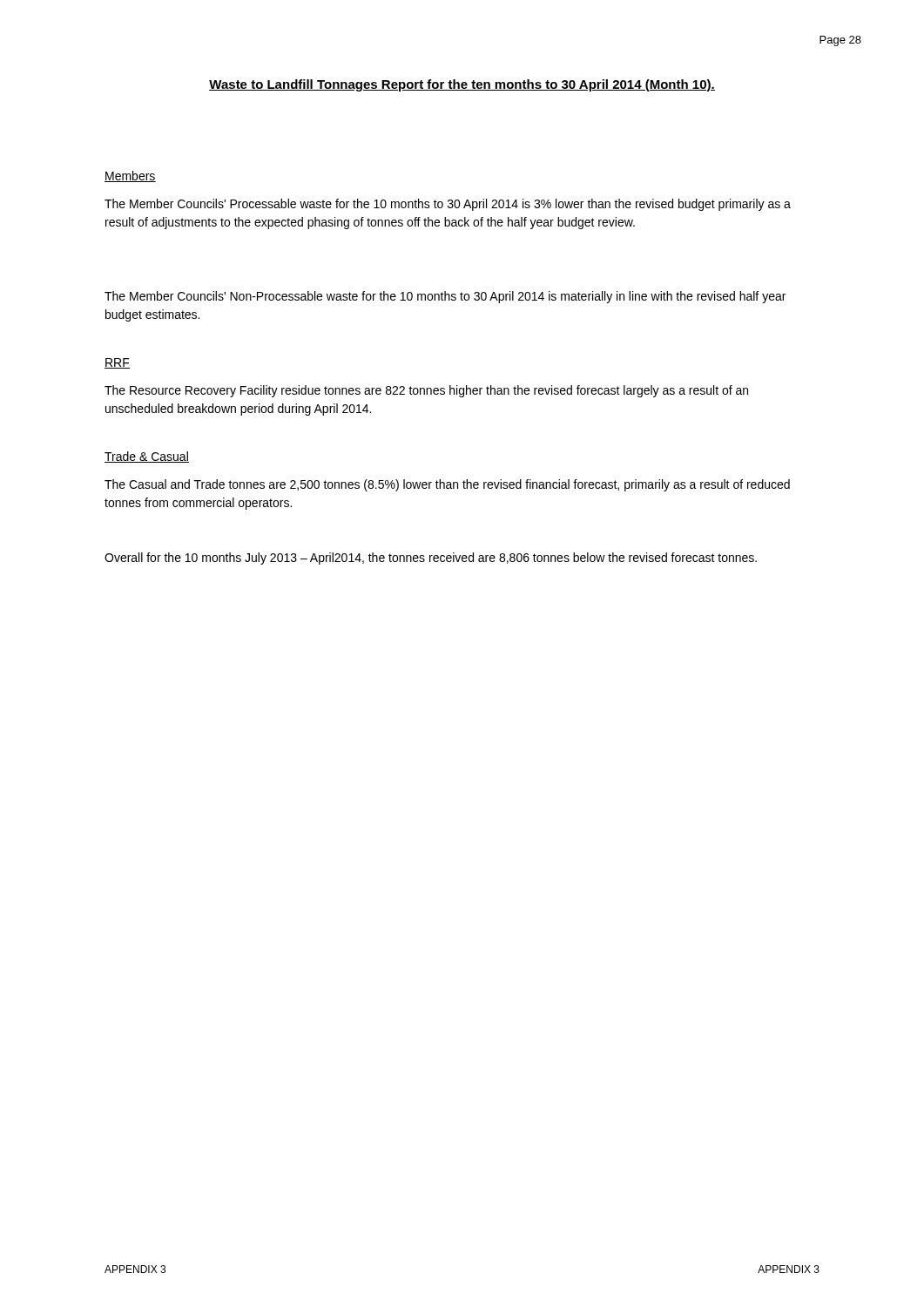
Task: Point to the text block starting "Trade & Casual"
Action: (x=147, y=457)
